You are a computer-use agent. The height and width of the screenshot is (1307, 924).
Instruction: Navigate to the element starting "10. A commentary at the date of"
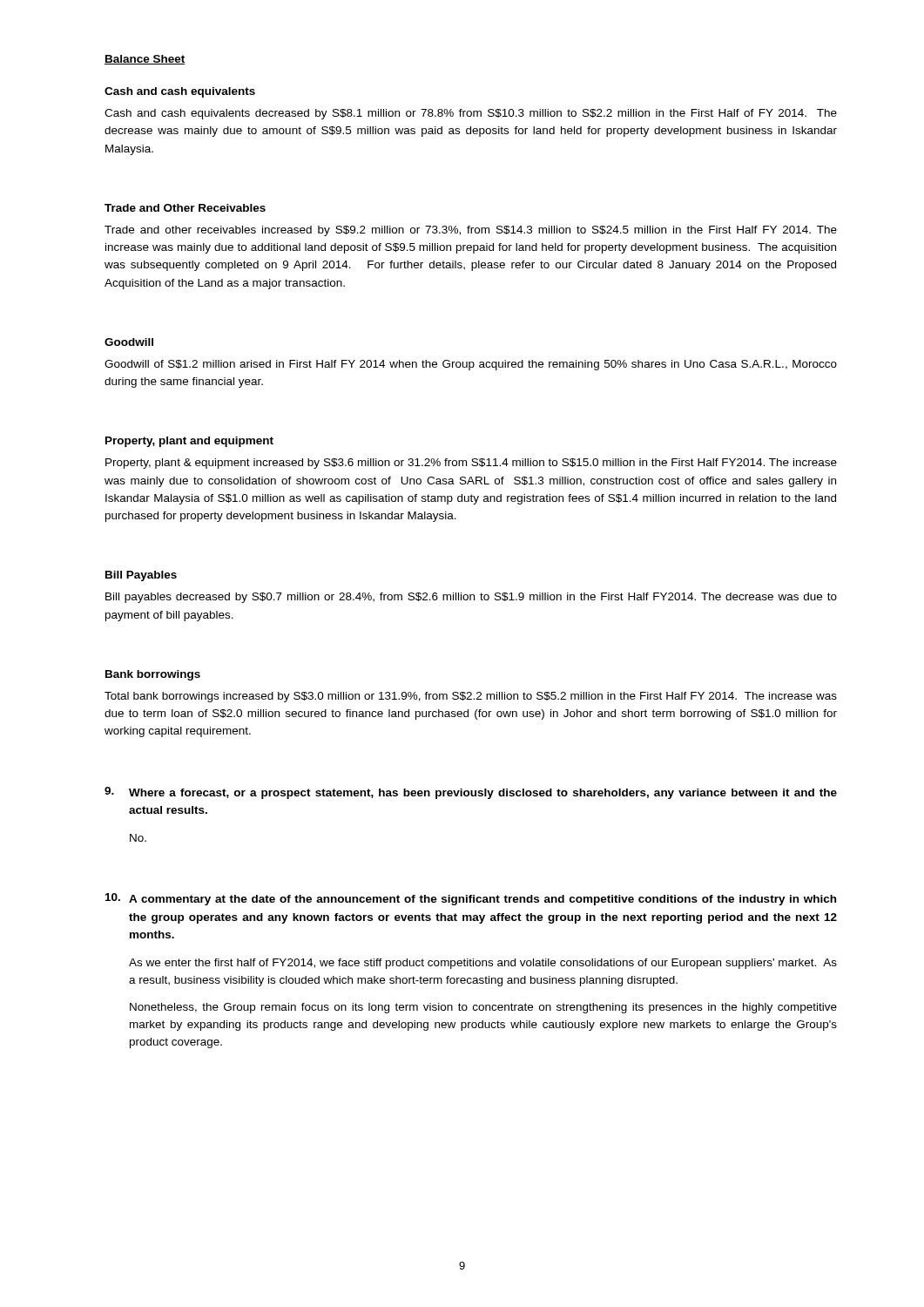click(471, 917)
